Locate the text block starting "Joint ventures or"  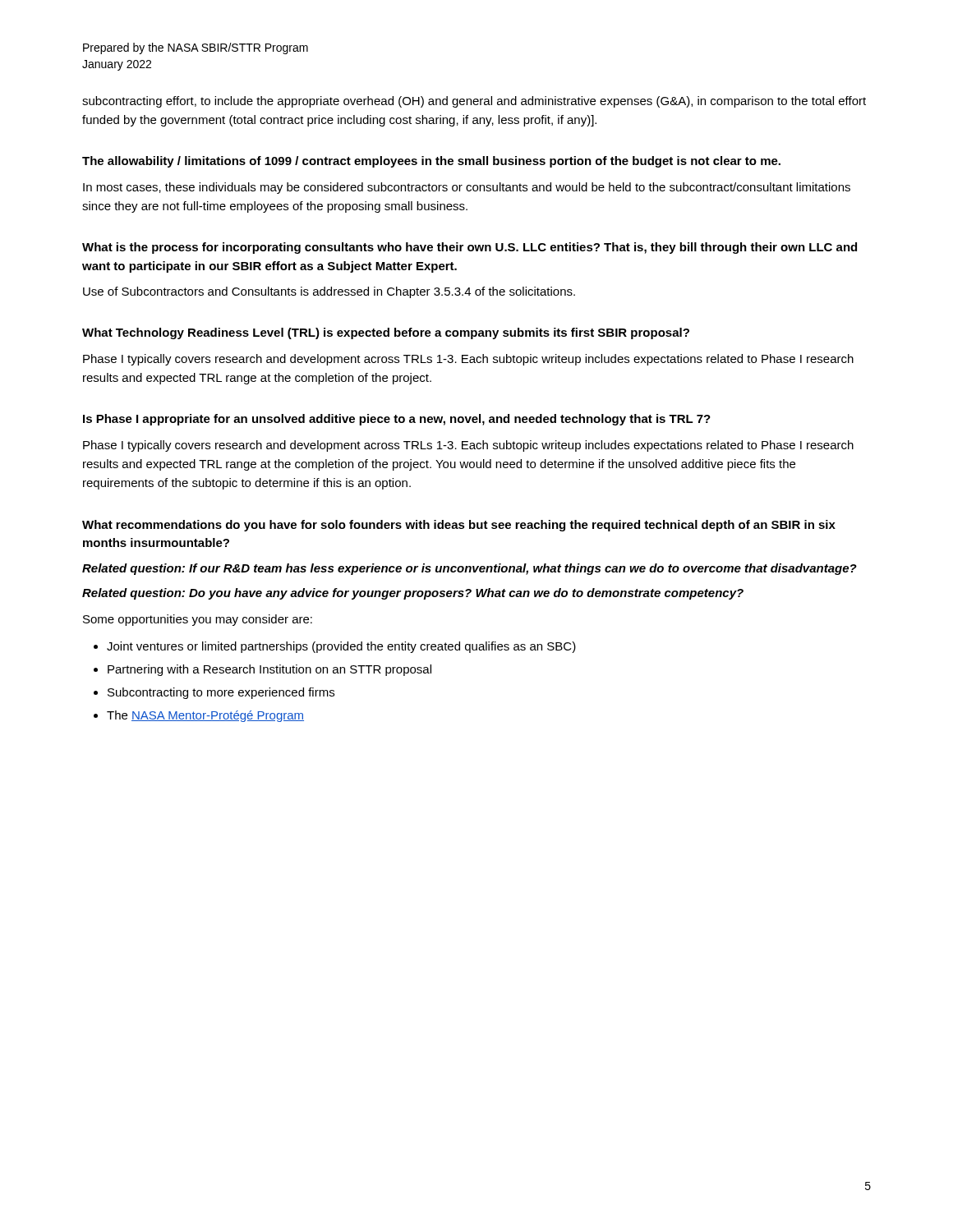pyautogui.click(x=341, y=646)
